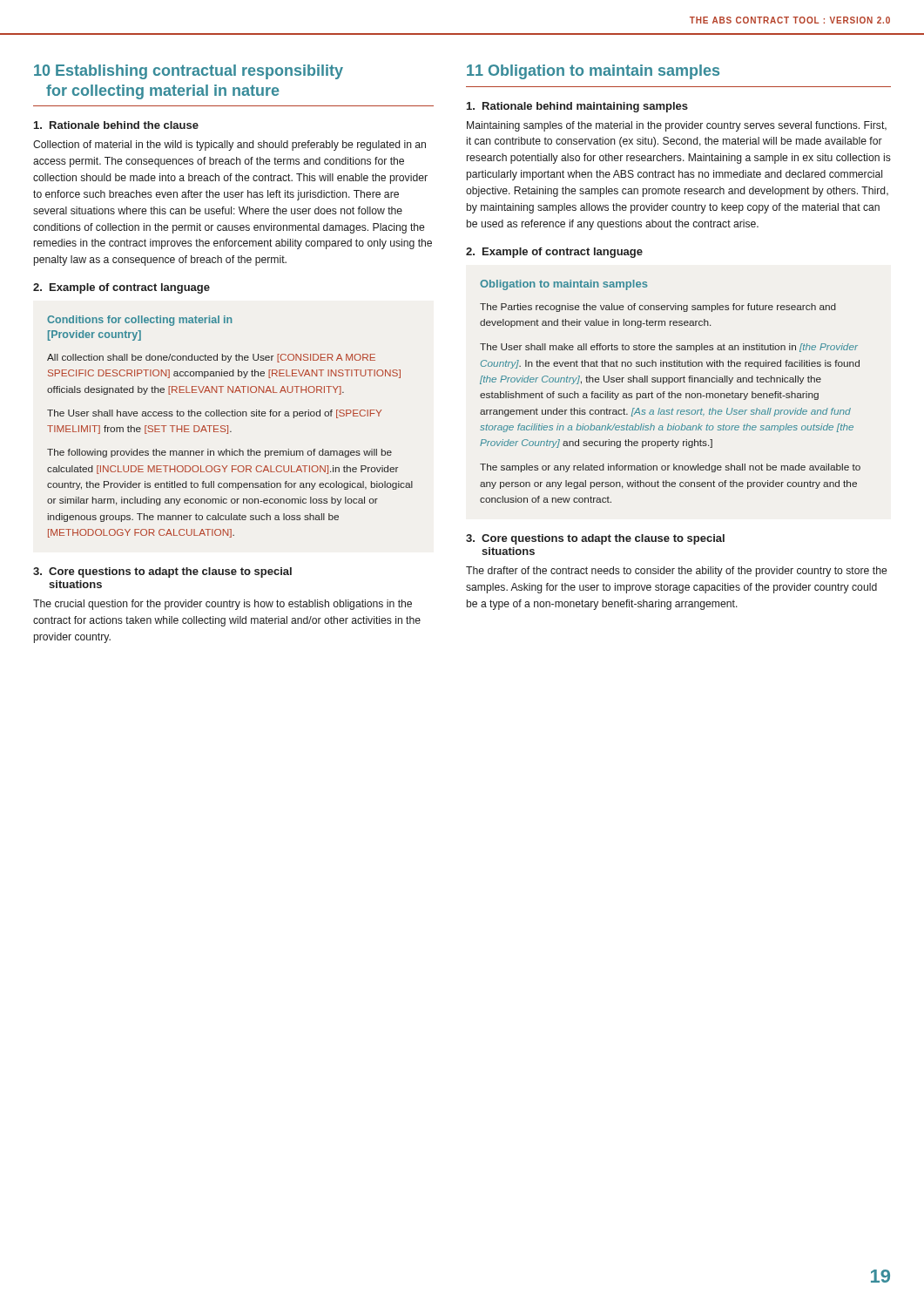This screenshot has height=1307, width=924.
Task: Find the text block that reads "The crucial question"
Action: [227, 620]
